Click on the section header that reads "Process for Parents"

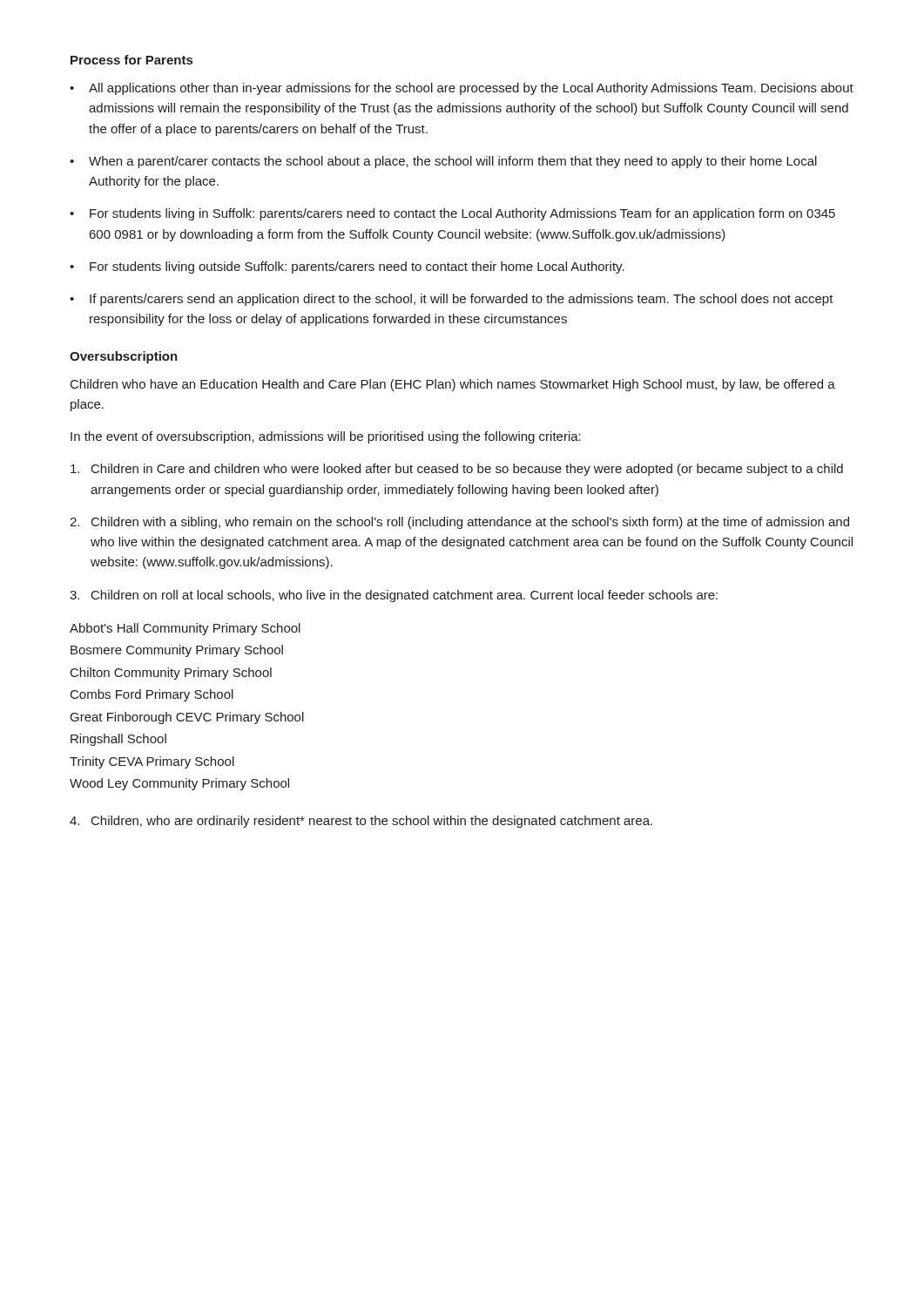131,60
